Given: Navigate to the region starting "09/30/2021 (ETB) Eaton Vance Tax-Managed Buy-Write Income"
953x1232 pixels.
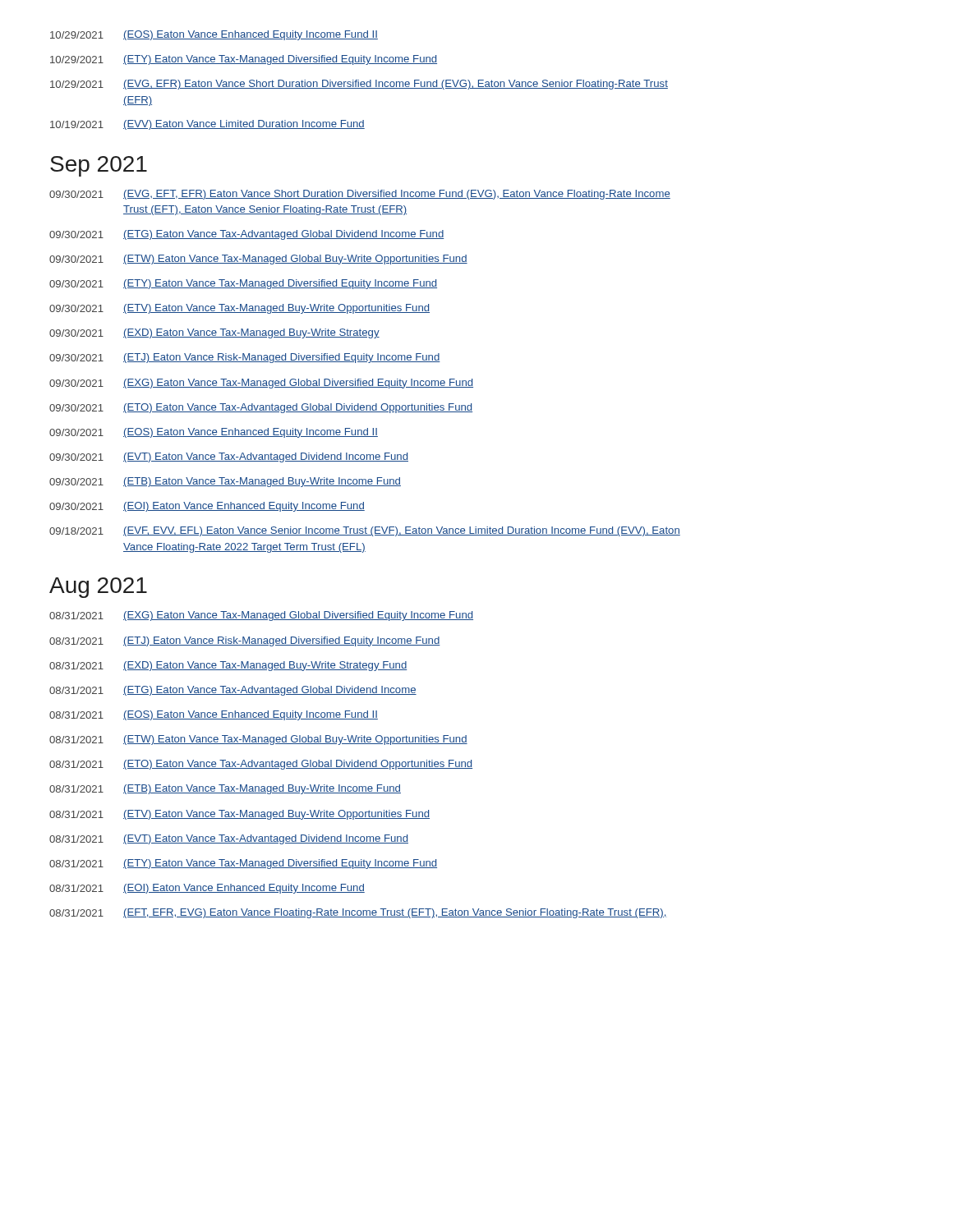Looking at the screenshot, I should (225, 481).
